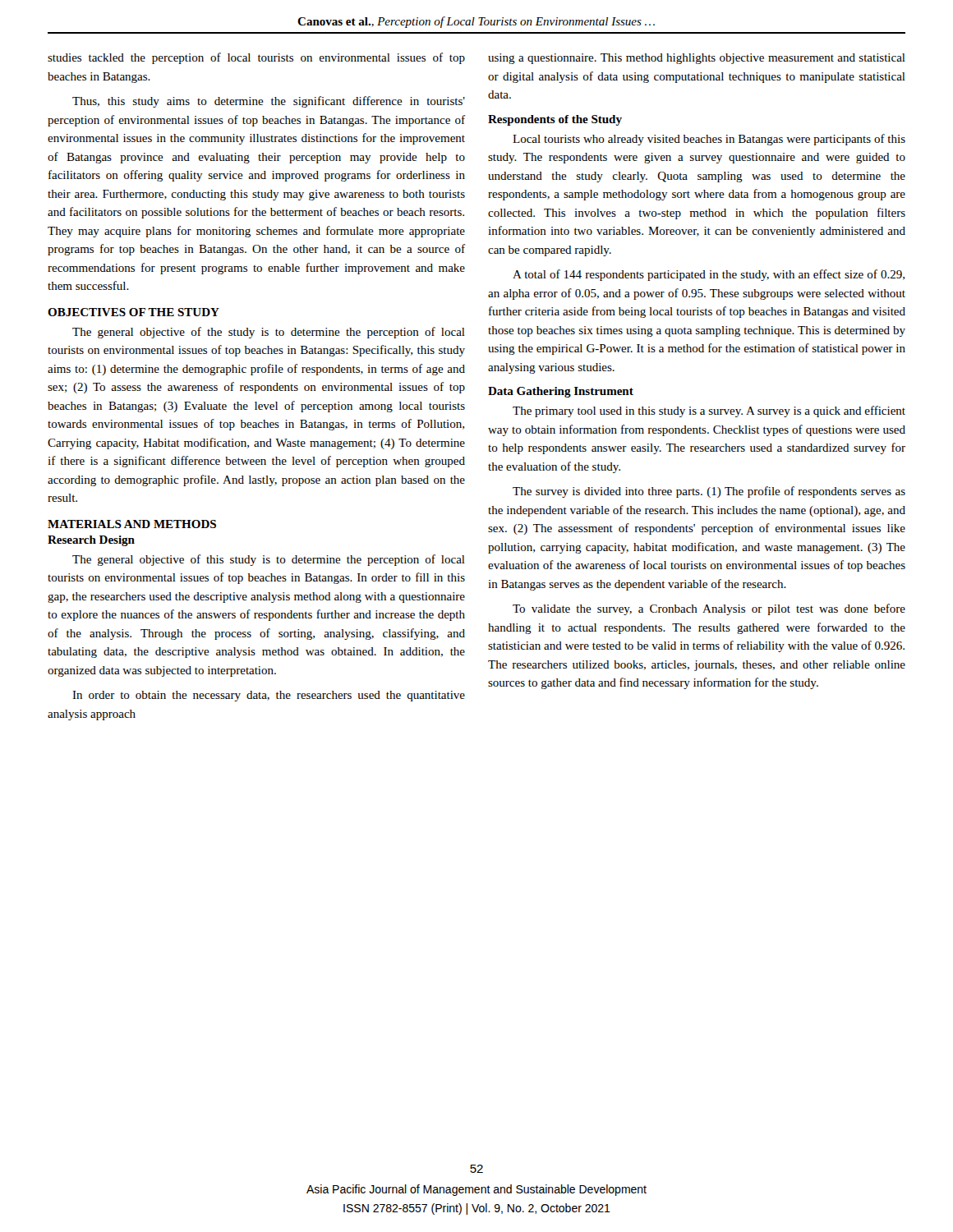Where is the passage that starts "The general objective of this study is"?

click(256, 636)
